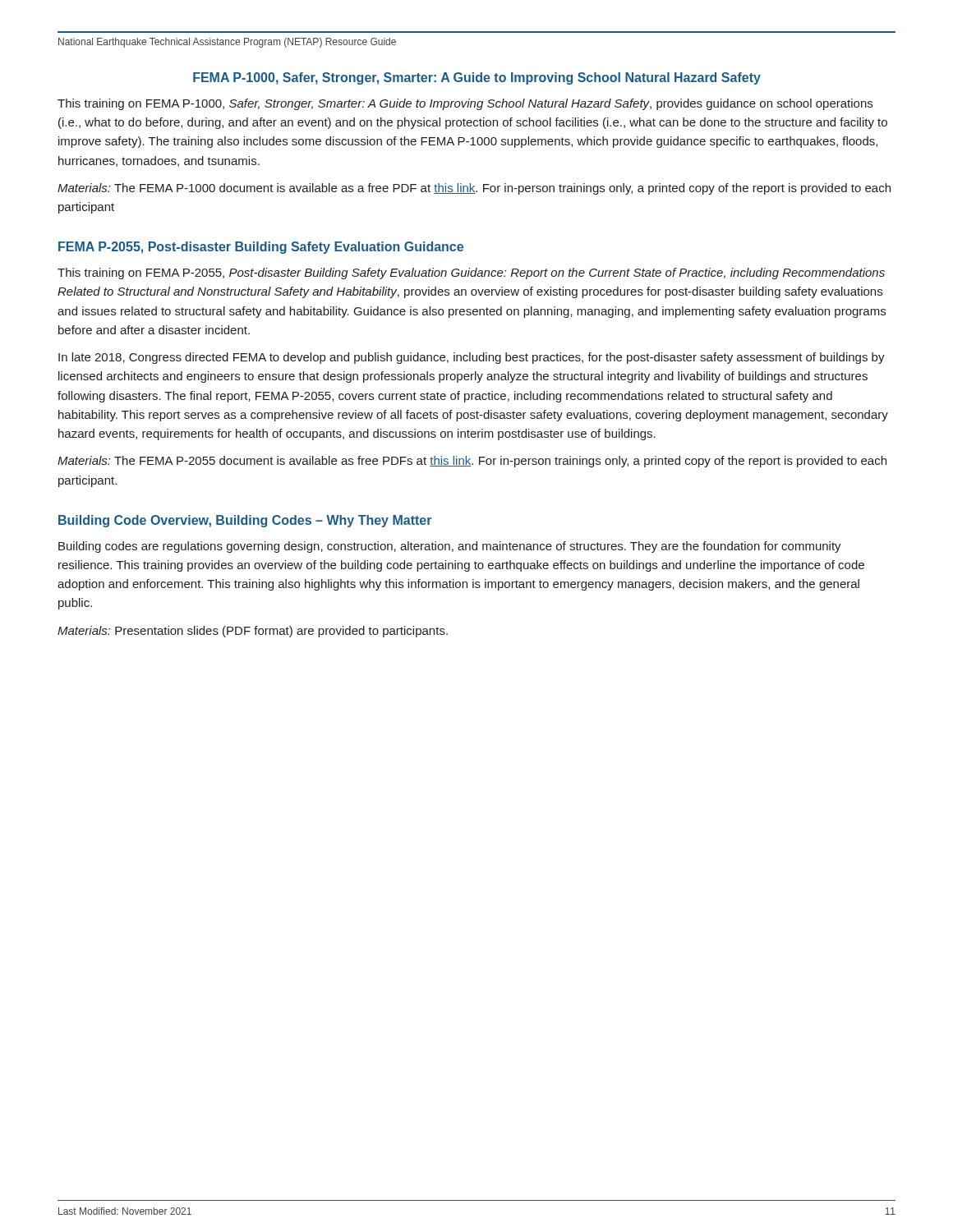The height and width of the screenshot is (1232, 953).
Task: Find the block starting "FEMA P-1000, Safer, Stronger, Smarter: A Guide"
Action: coord(476,78)
